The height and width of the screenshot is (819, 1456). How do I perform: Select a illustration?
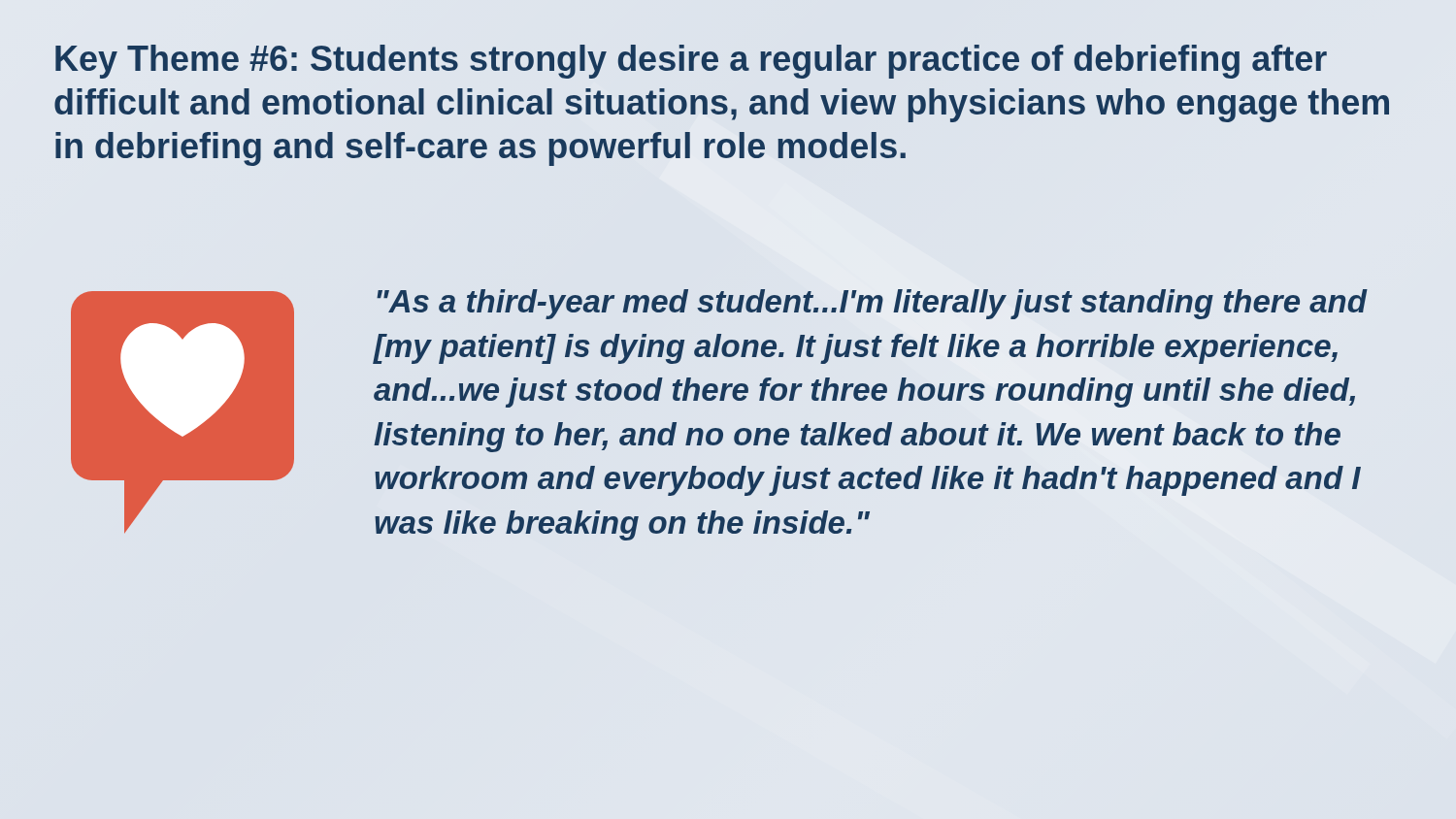click(182, 412)
